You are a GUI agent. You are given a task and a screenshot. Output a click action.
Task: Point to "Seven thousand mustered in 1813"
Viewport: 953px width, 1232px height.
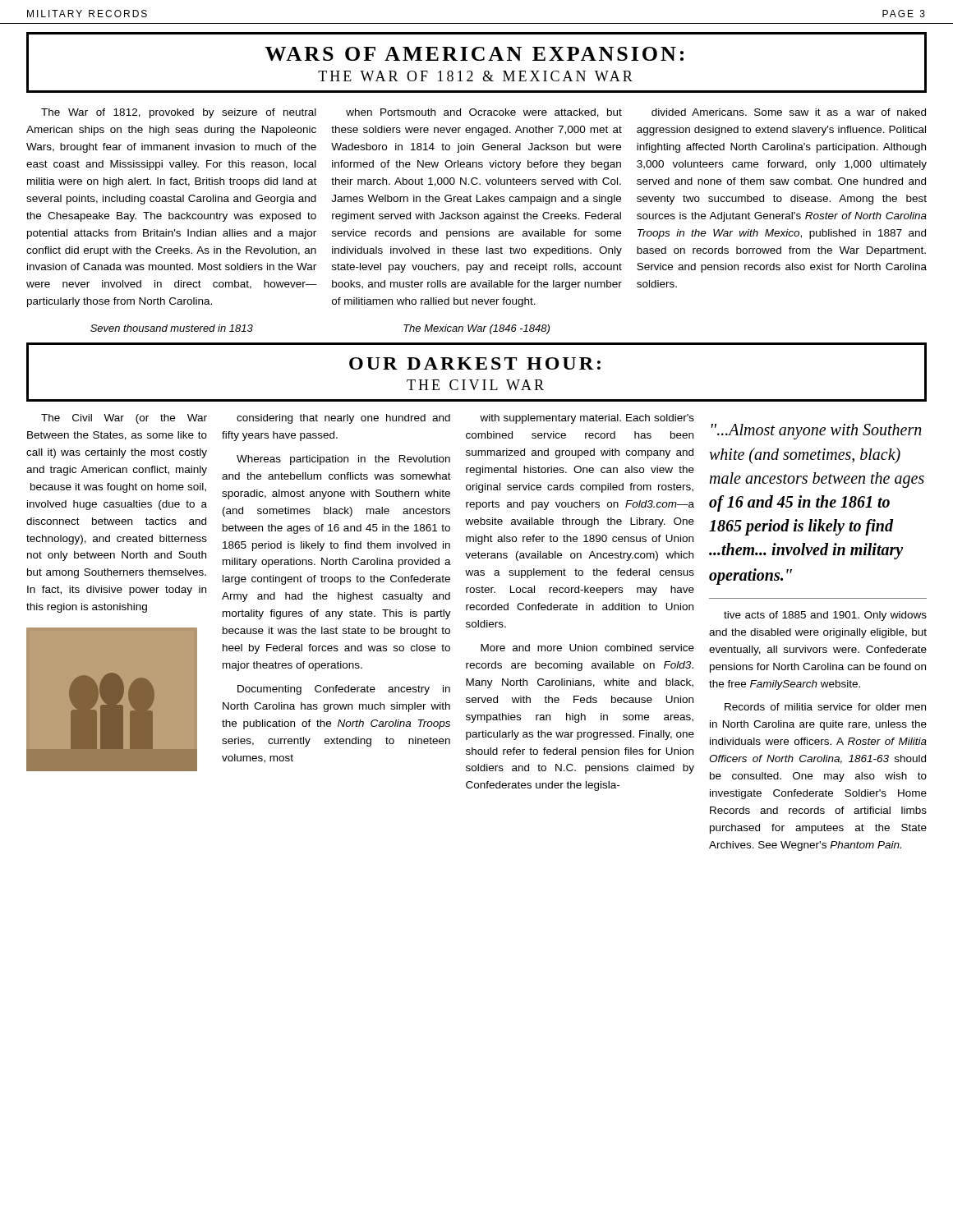pyautogui.click(x=171, y=328)
